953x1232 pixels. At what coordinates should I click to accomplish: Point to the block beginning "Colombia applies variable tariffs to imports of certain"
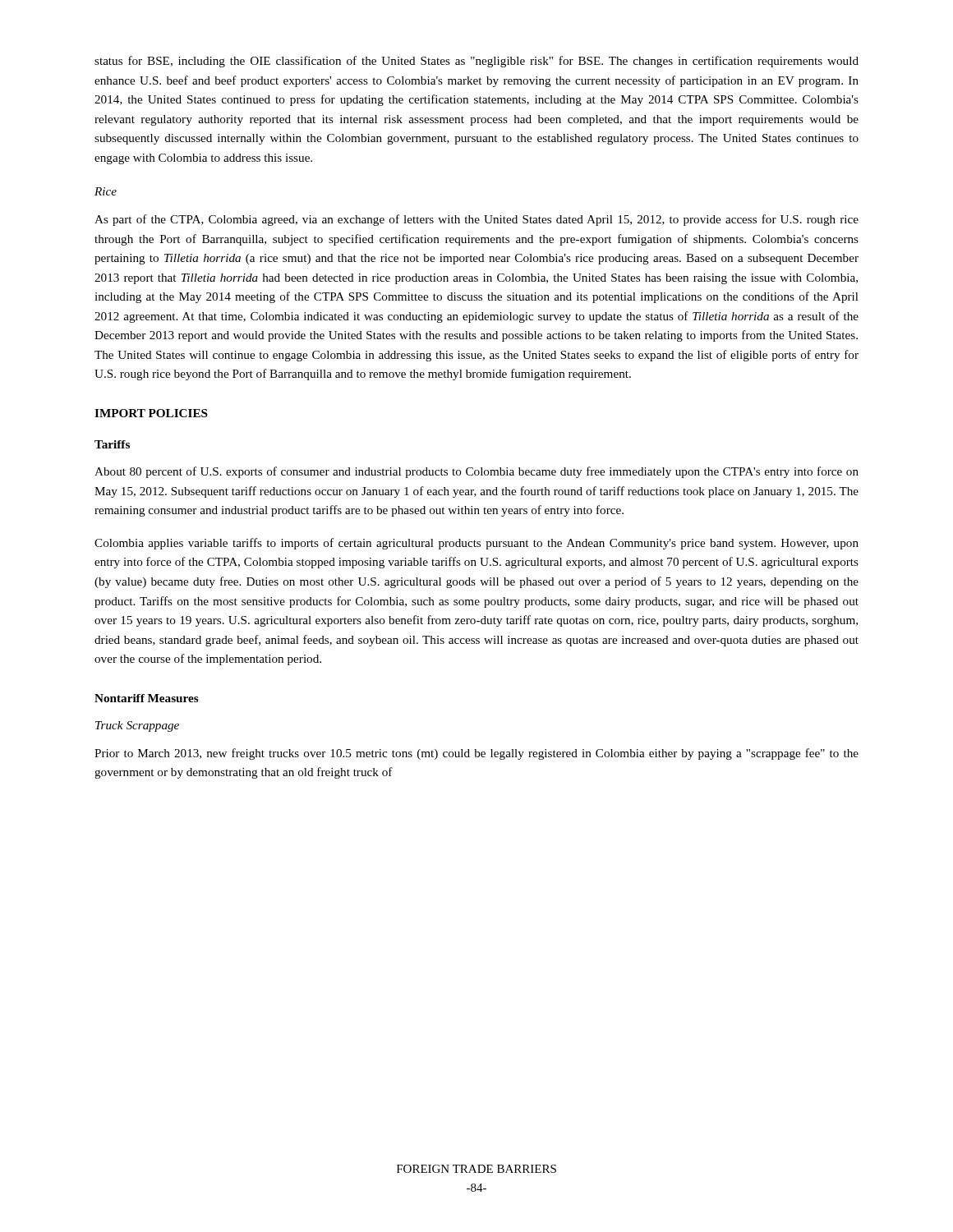[x=476, y=600]
